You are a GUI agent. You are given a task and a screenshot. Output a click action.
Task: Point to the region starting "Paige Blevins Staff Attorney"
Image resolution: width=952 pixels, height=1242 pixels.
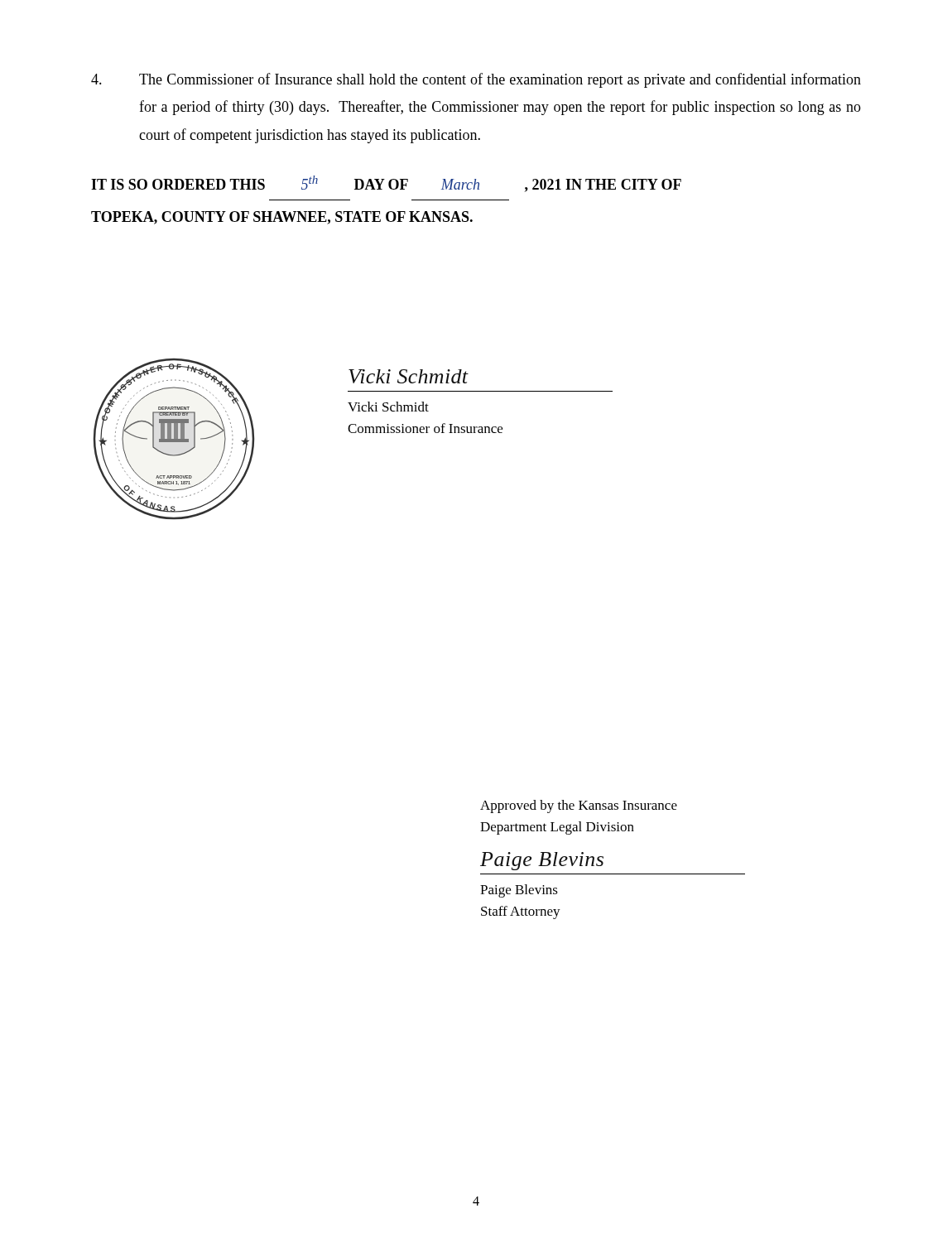coord(520,900)
